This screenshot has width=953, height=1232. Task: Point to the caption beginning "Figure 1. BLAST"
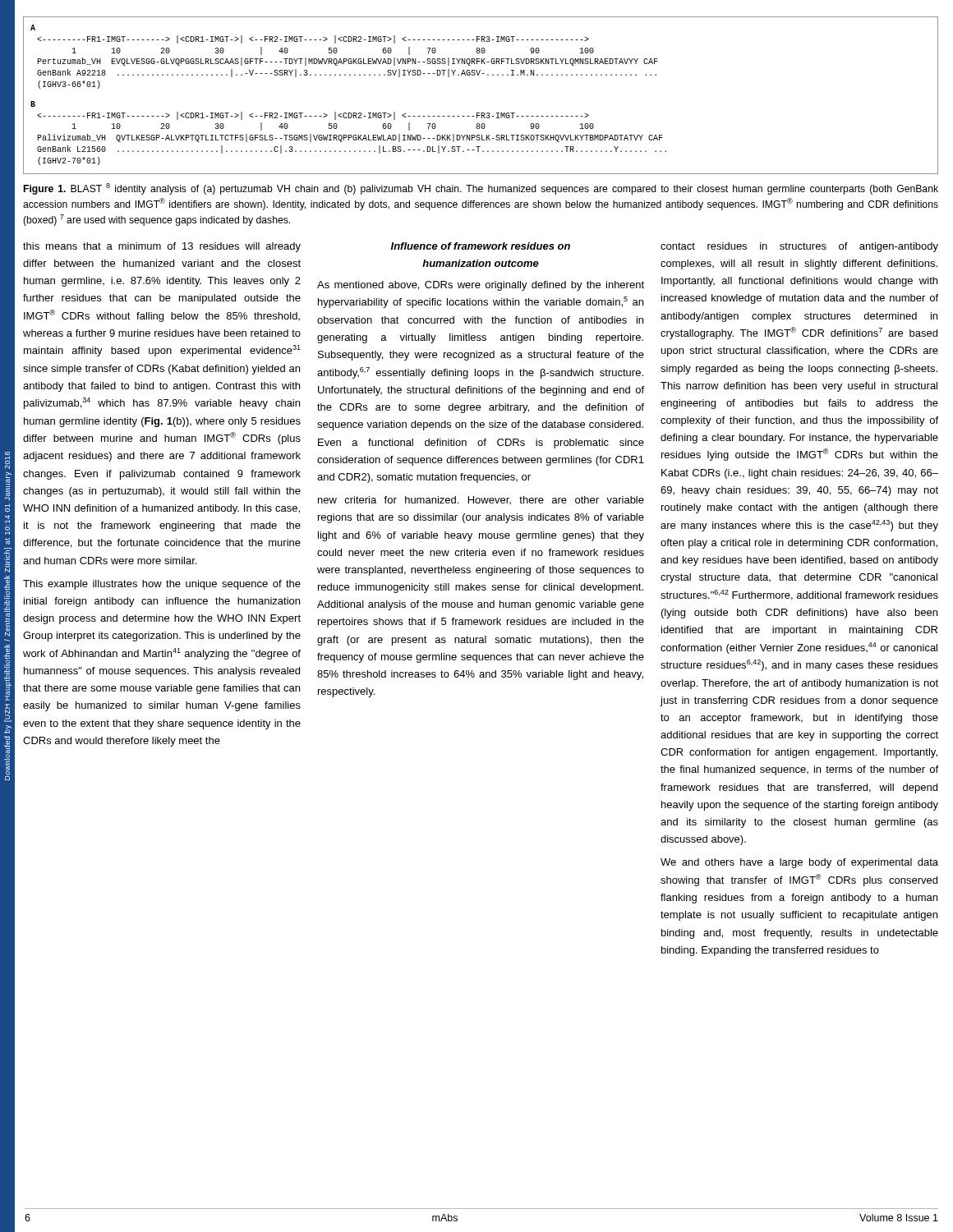(481, 203)
